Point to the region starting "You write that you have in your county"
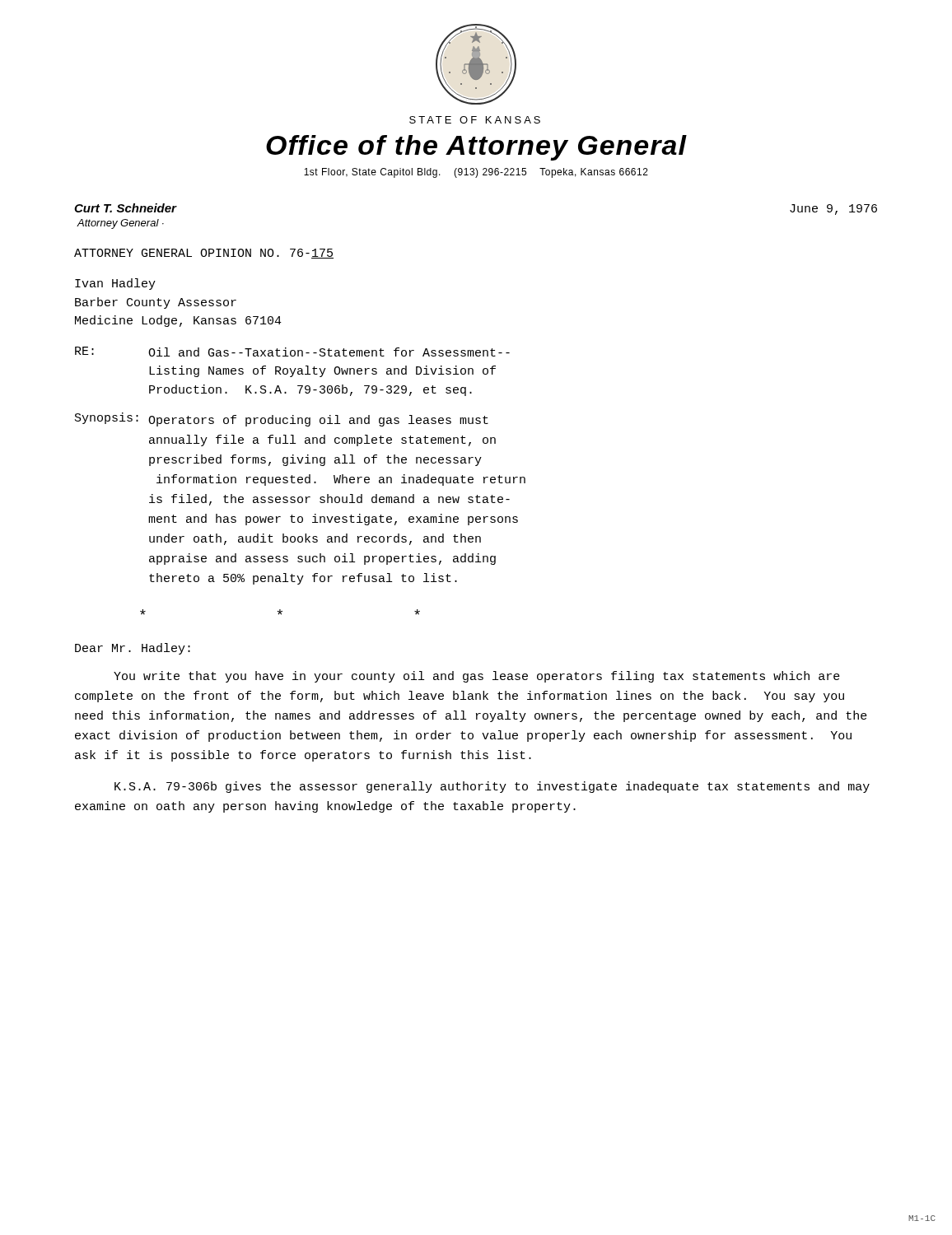Image resolution: width=952 pixels, height=1235 pixels. [471, 717]
